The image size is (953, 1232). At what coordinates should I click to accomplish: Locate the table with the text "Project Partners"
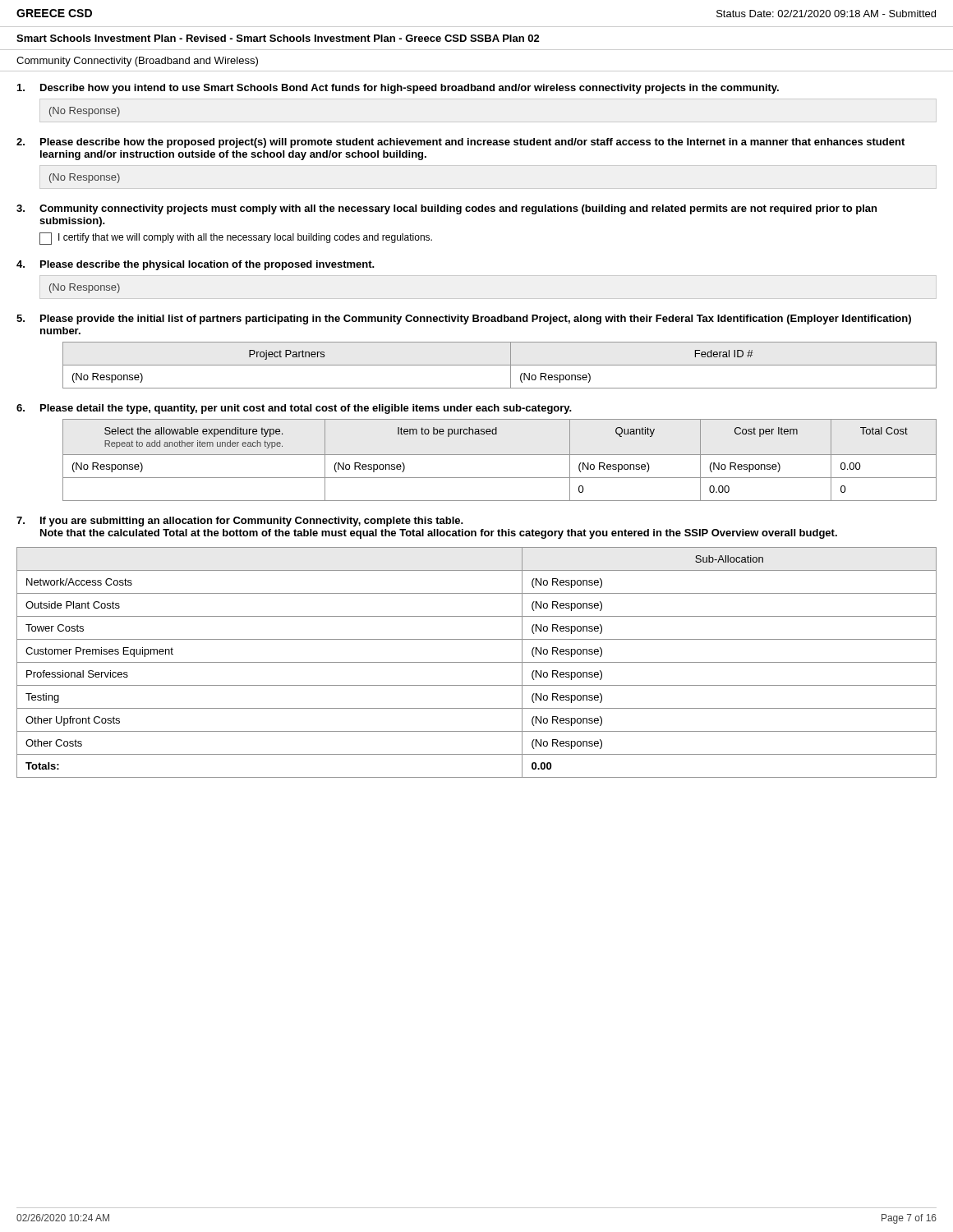pyautogui.click(x=488, y=365)
